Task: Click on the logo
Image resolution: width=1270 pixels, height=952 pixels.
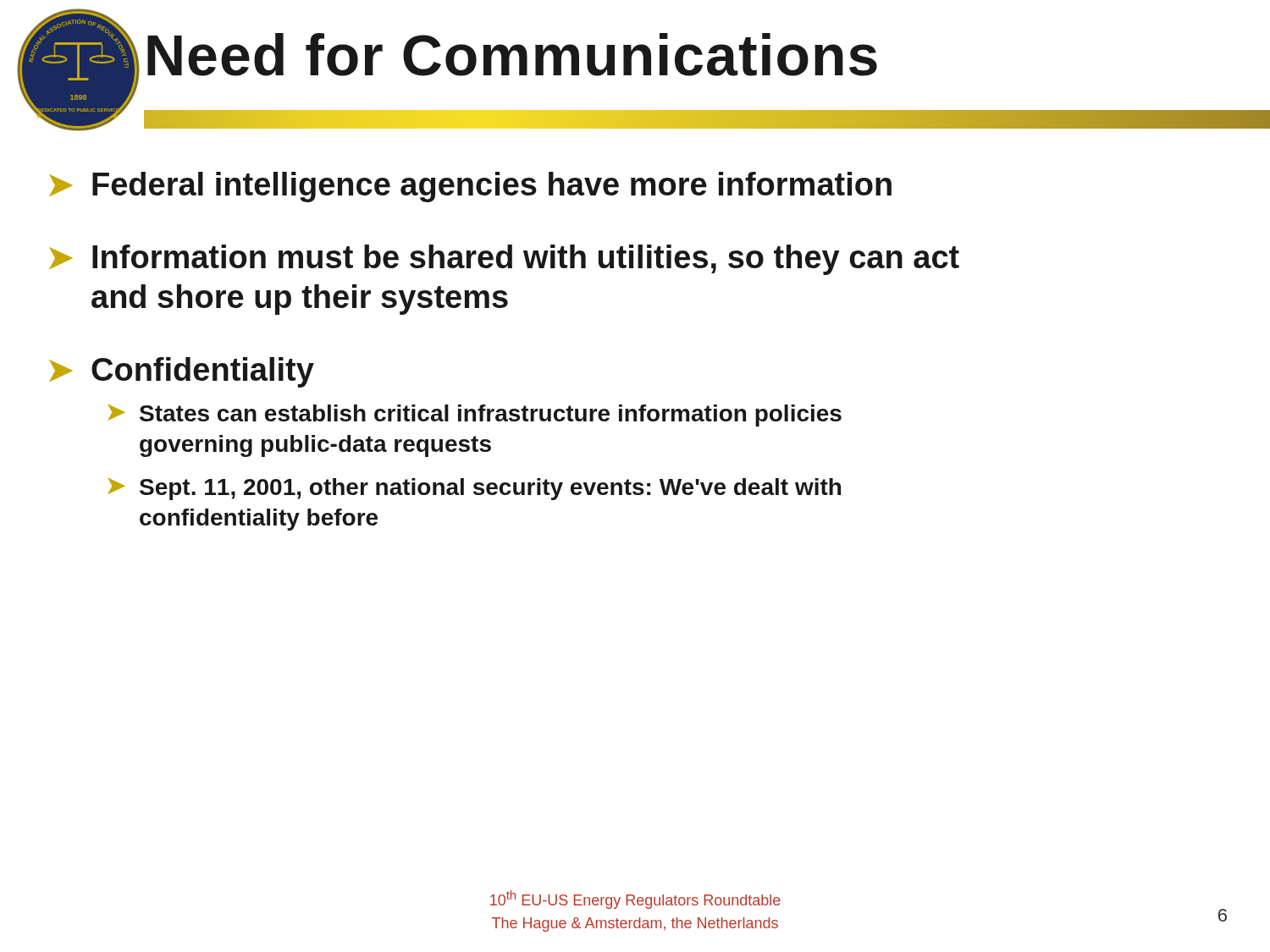Action: (78, 70)
